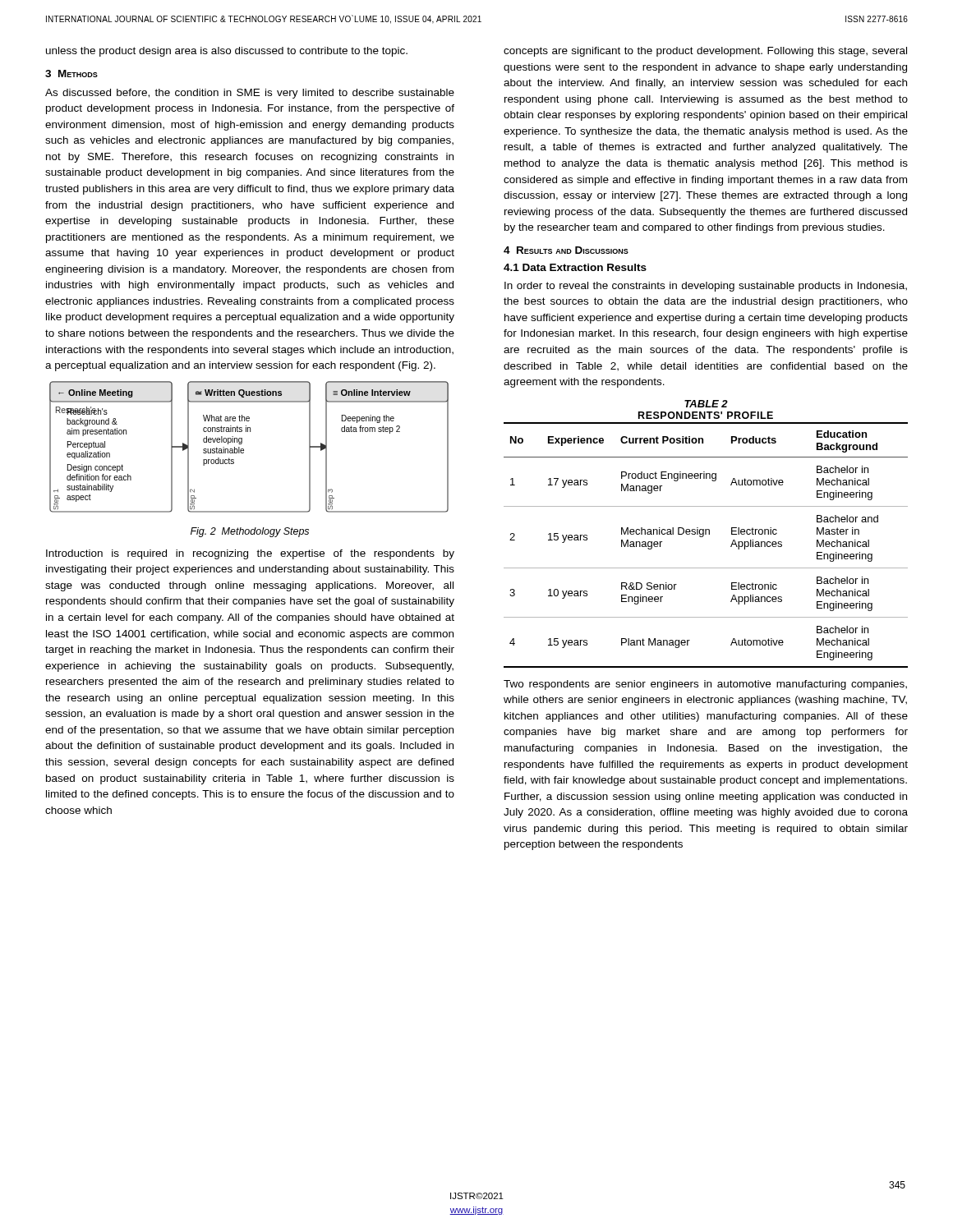Click on the text starting "concepts are significant"

(x=706, y=139)
